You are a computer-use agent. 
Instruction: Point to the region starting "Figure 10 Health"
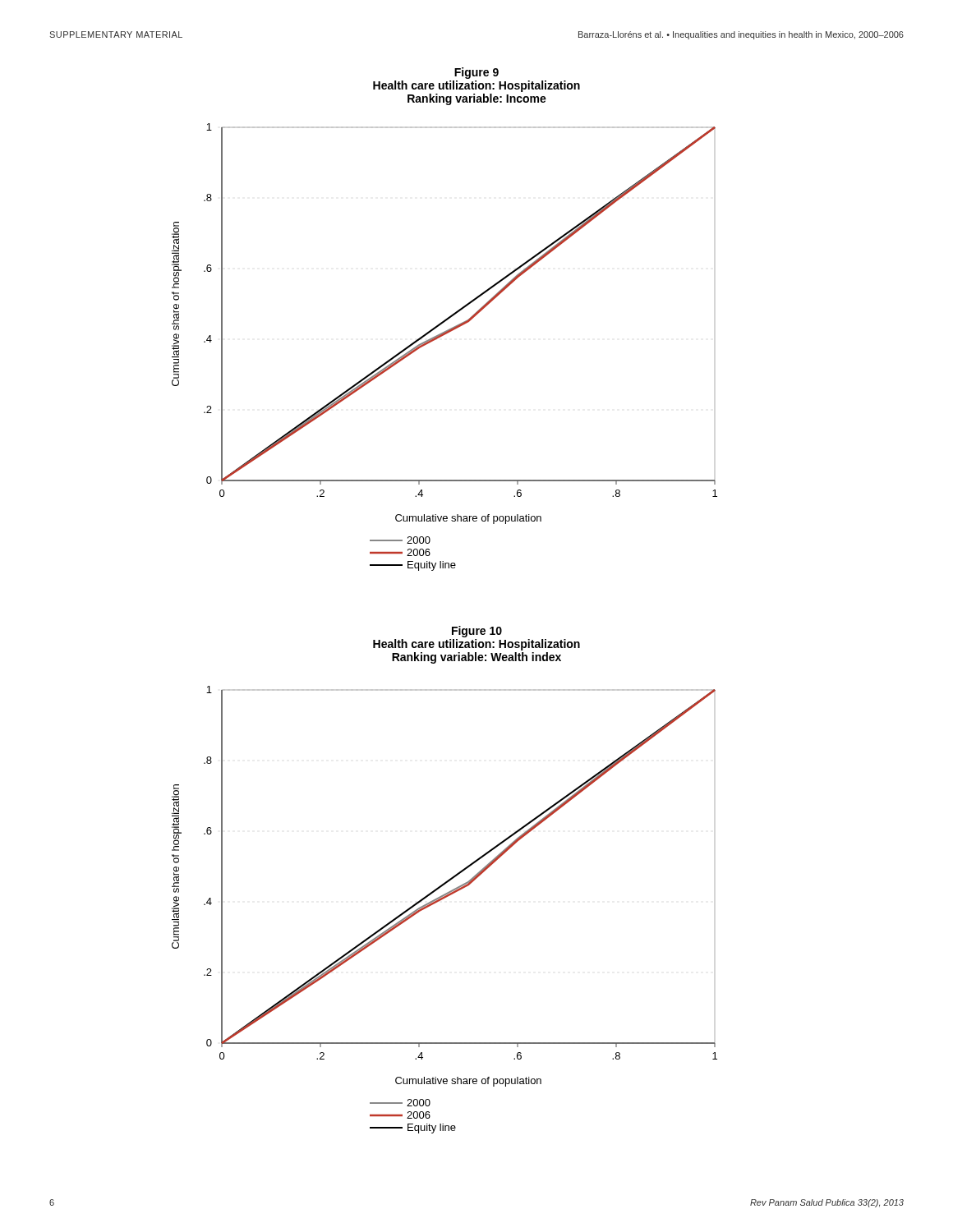(x=476, y=644)
